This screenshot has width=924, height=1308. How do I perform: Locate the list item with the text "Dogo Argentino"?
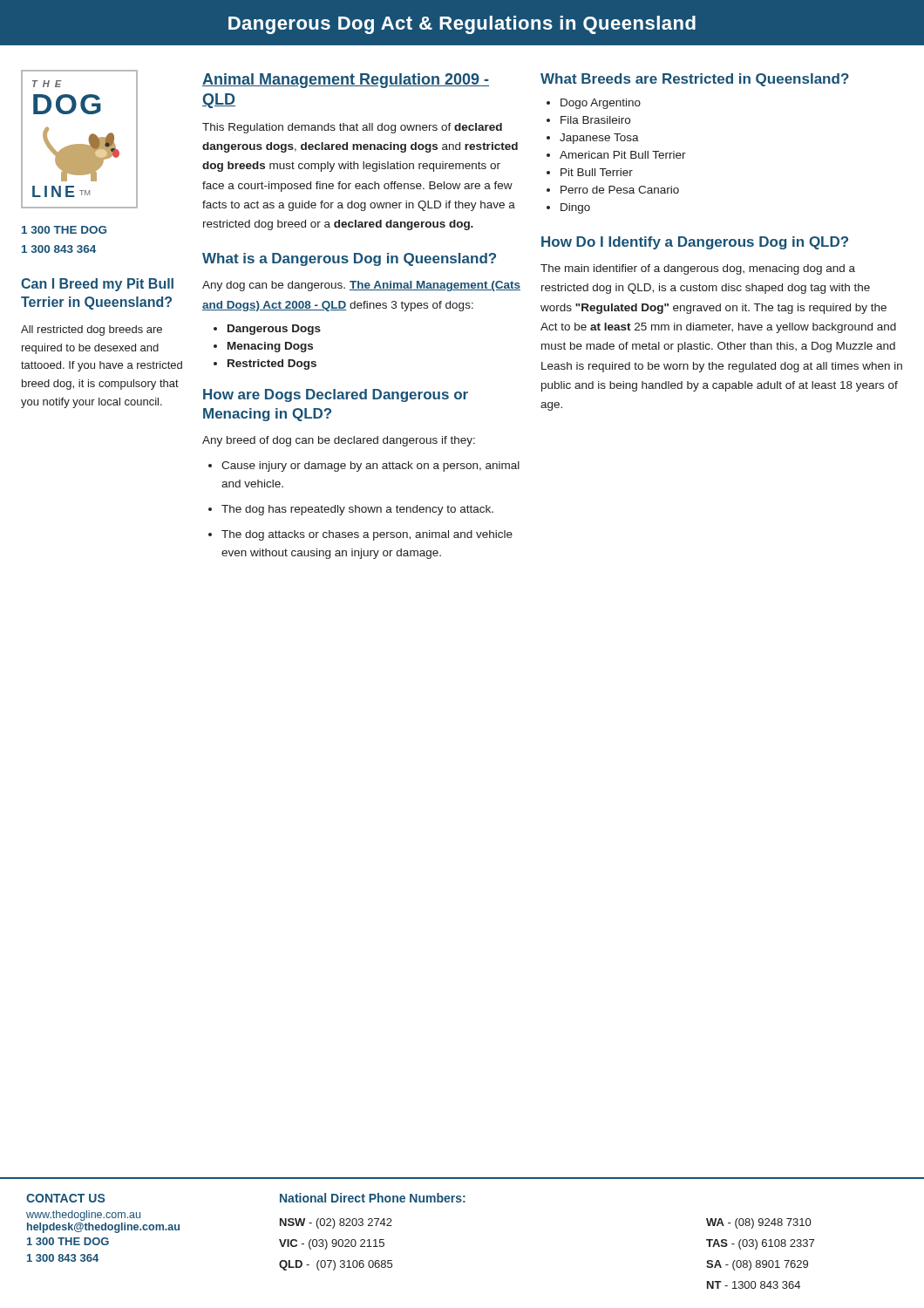[x=600, y=103]
